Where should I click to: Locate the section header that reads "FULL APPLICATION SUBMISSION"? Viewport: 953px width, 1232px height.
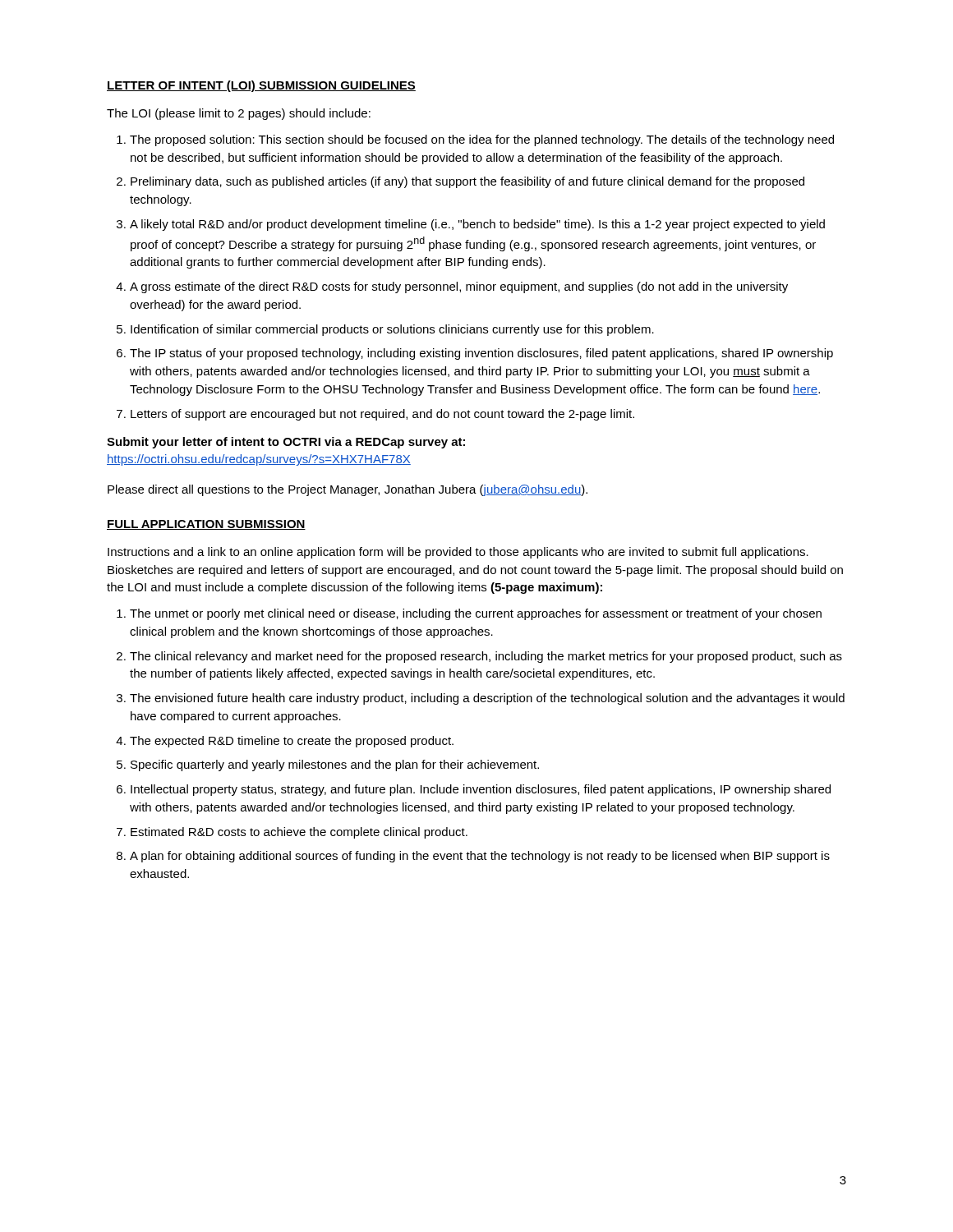pyautogui.click(x=206, y=525)
